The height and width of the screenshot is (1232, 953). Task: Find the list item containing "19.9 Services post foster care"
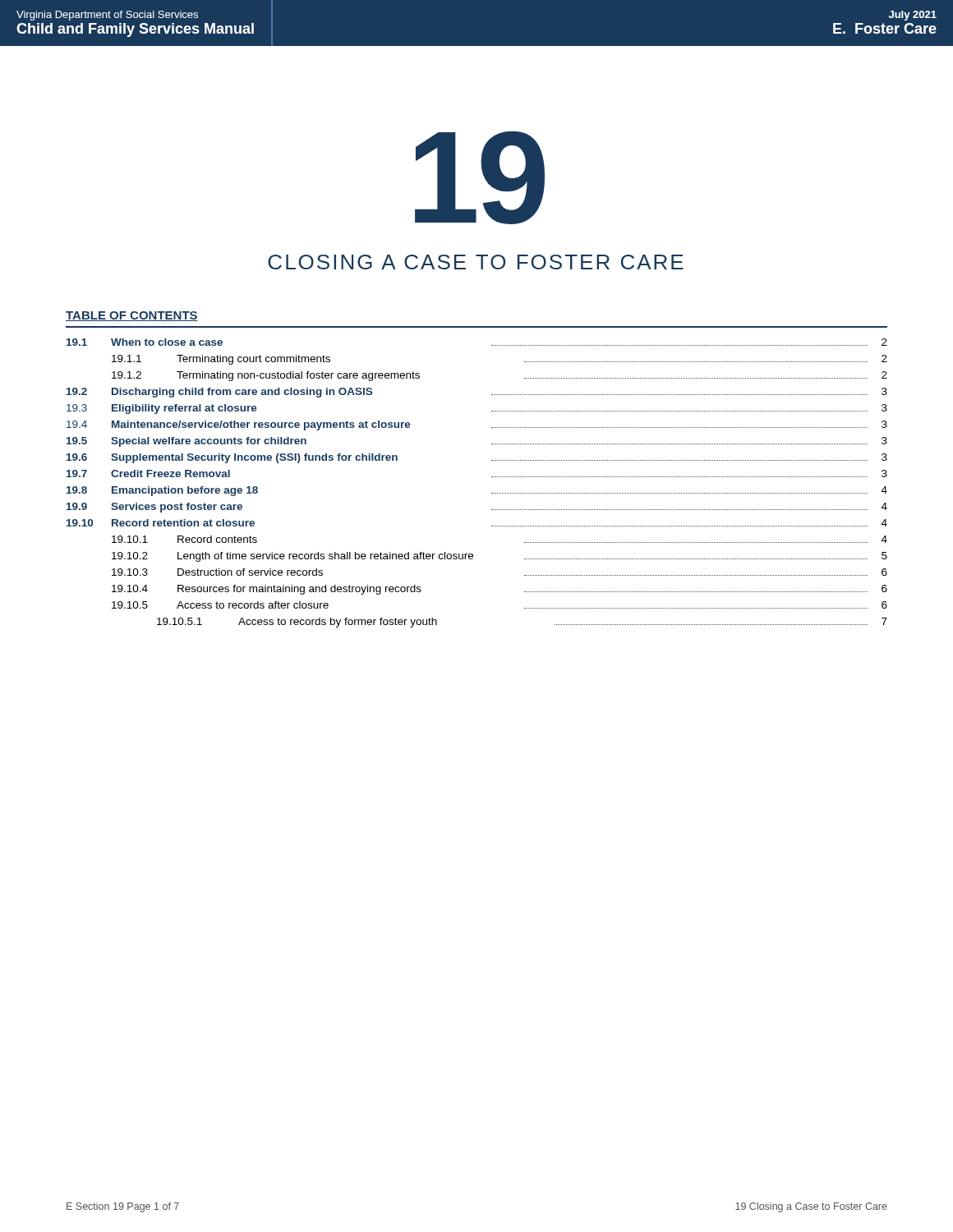click(75, 507)
